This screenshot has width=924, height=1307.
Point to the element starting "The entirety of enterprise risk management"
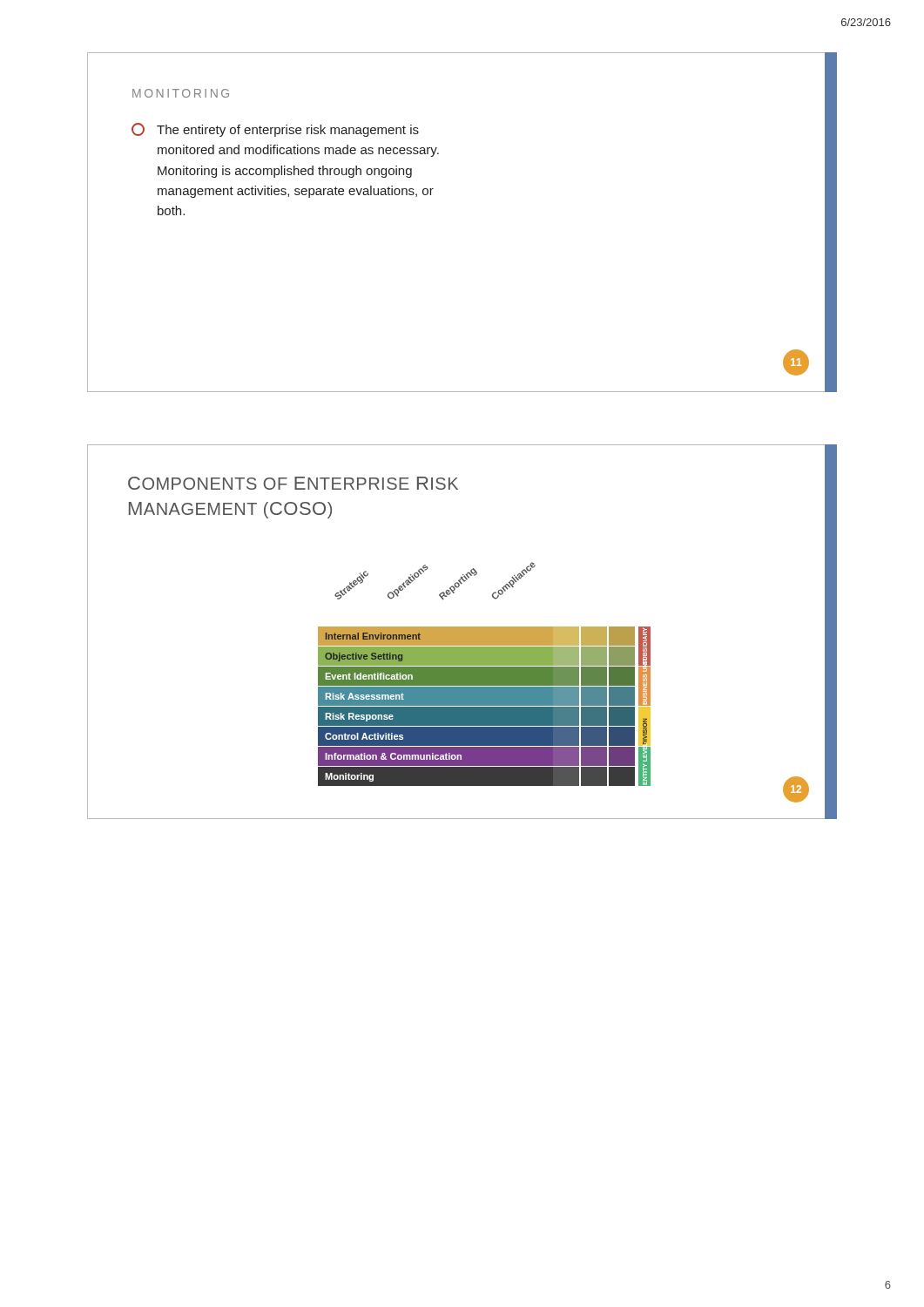pos(286,170)
